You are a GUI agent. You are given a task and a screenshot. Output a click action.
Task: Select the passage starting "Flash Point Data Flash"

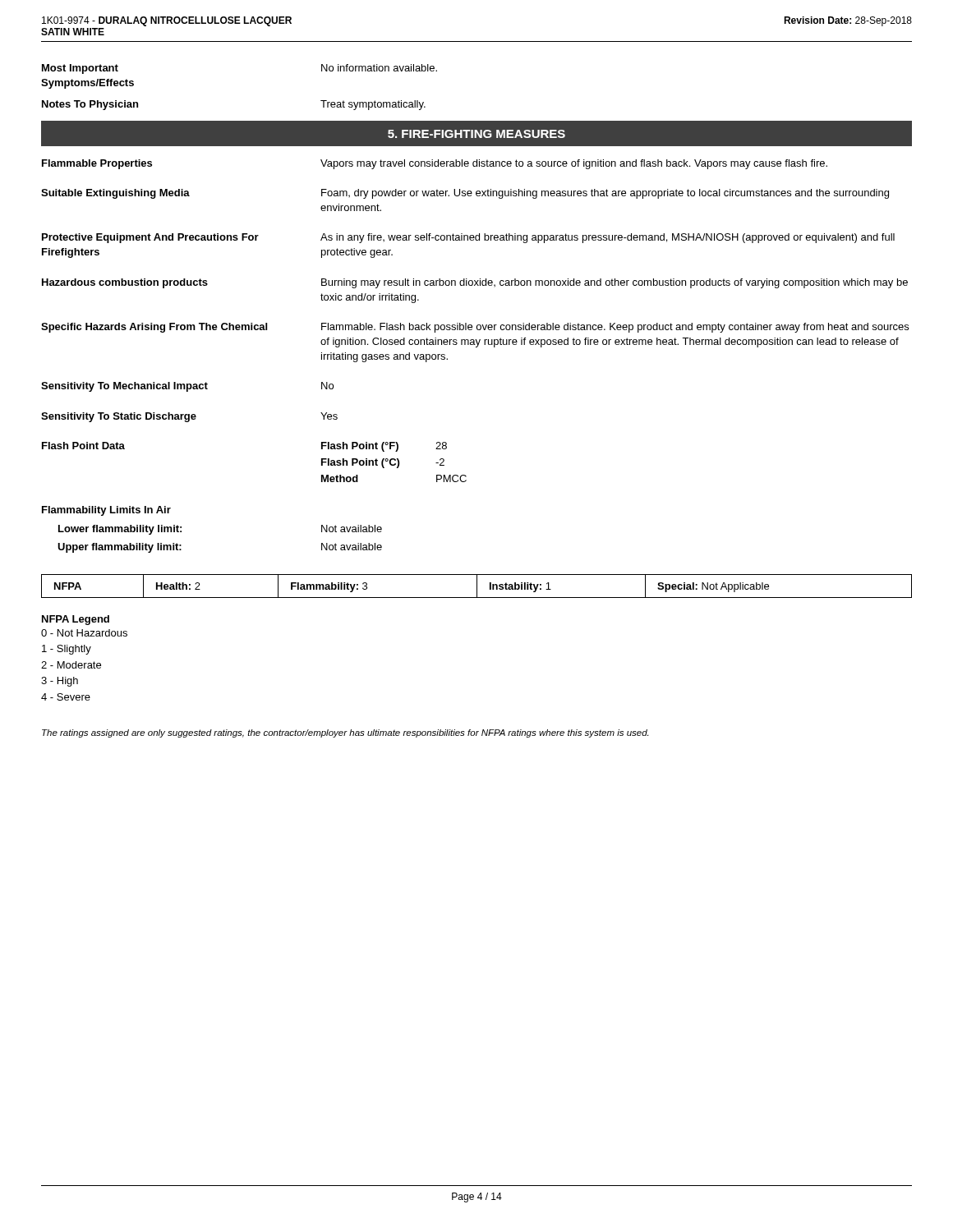coord(87,446)
